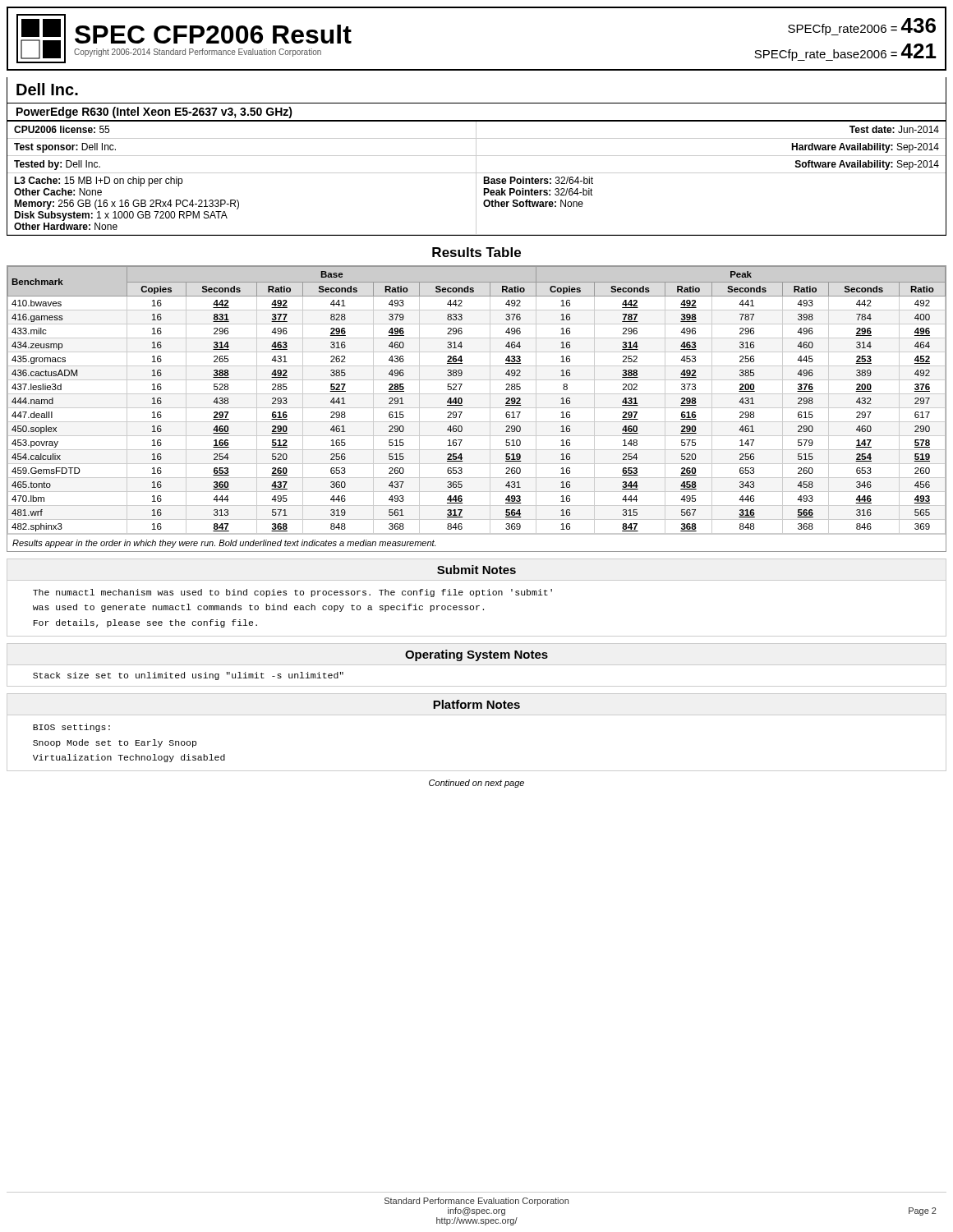Navigate to the text block starting "Operating System Notes"
The image size is (953, 1232).
pyautogui.click(x=476, y=654)
